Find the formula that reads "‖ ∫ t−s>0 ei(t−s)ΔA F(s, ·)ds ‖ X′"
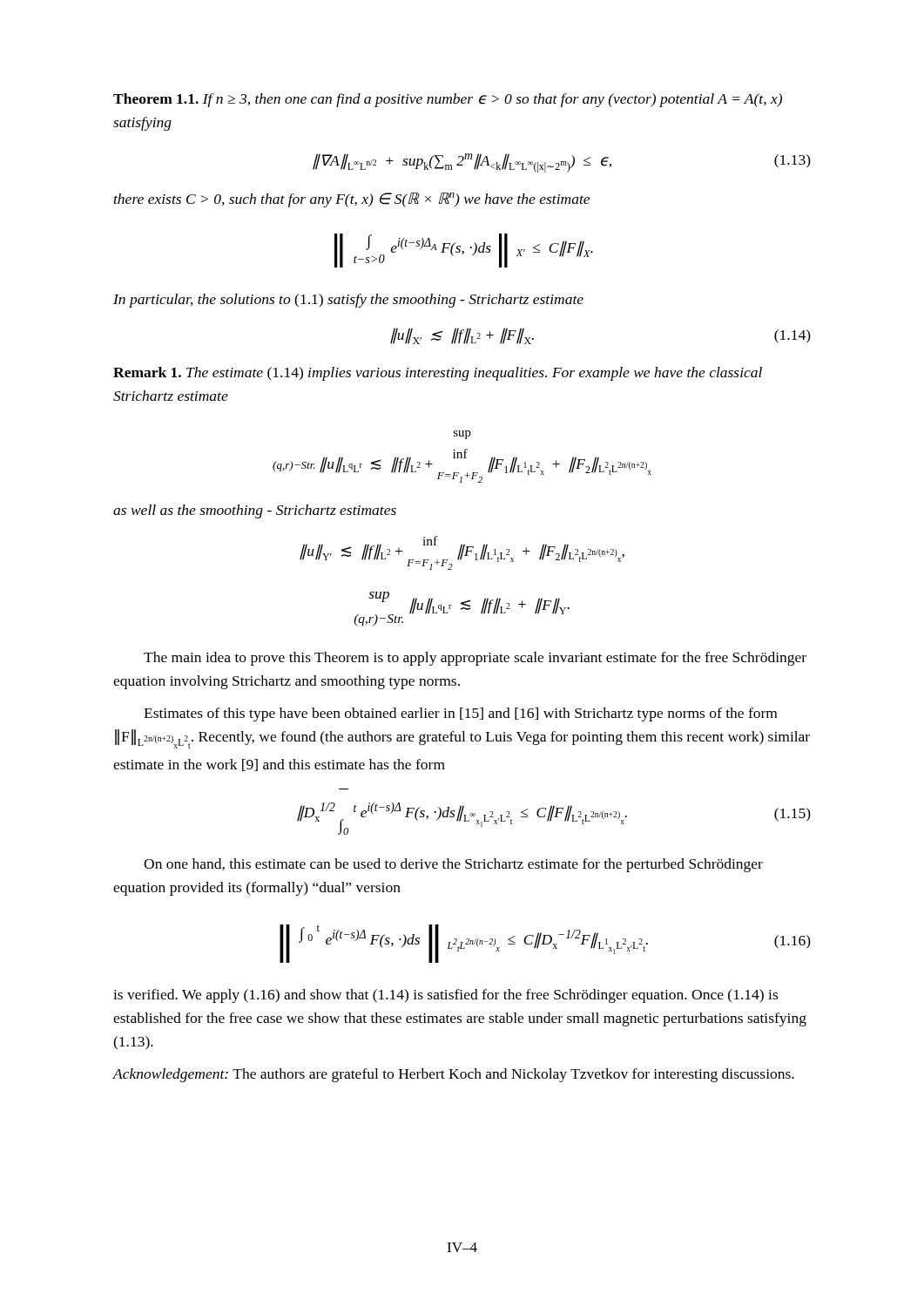The width and height of the screenshot is (924, 1307). pos(462,249)
